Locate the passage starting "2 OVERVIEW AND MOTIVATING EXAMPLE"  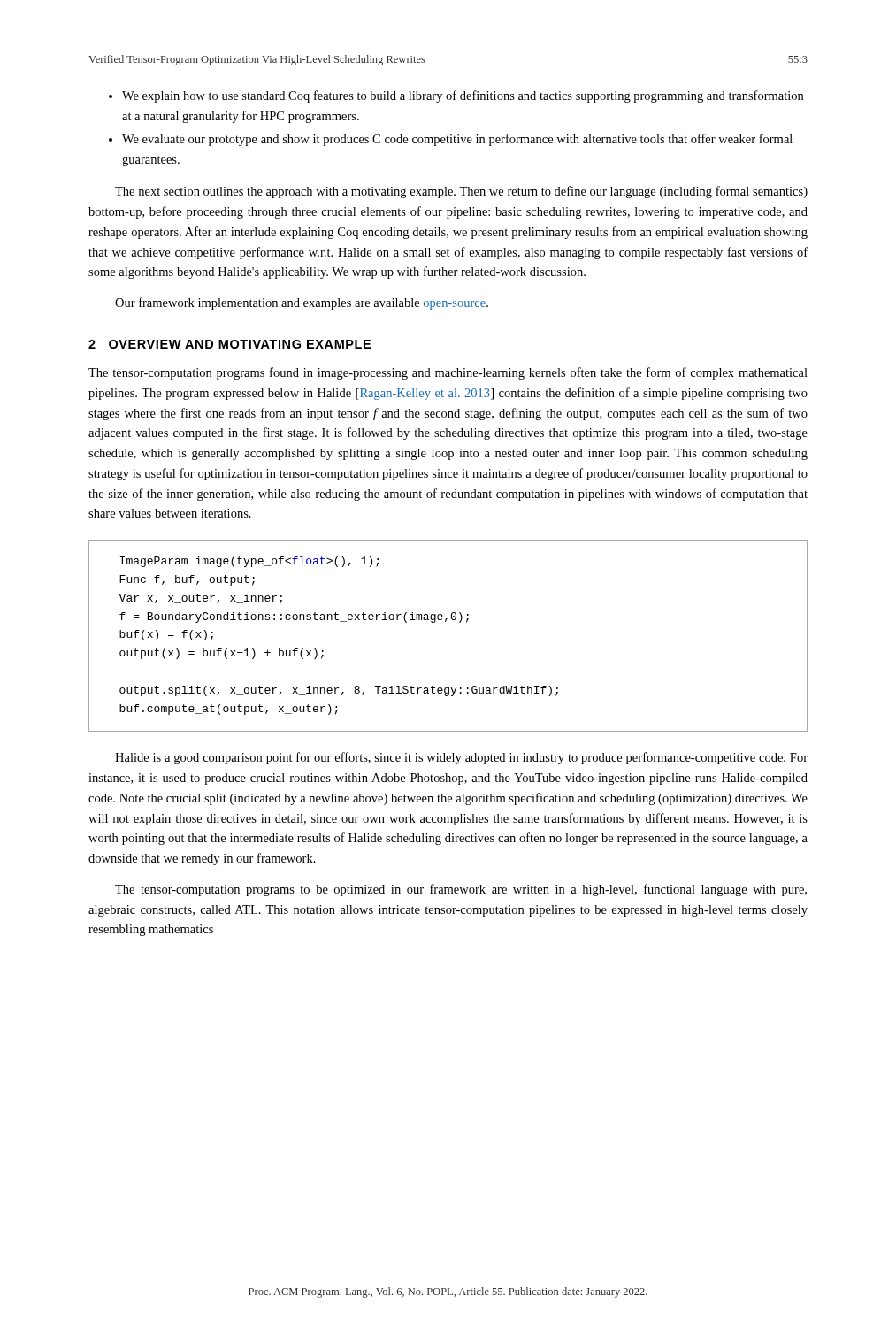pos(230,344)
